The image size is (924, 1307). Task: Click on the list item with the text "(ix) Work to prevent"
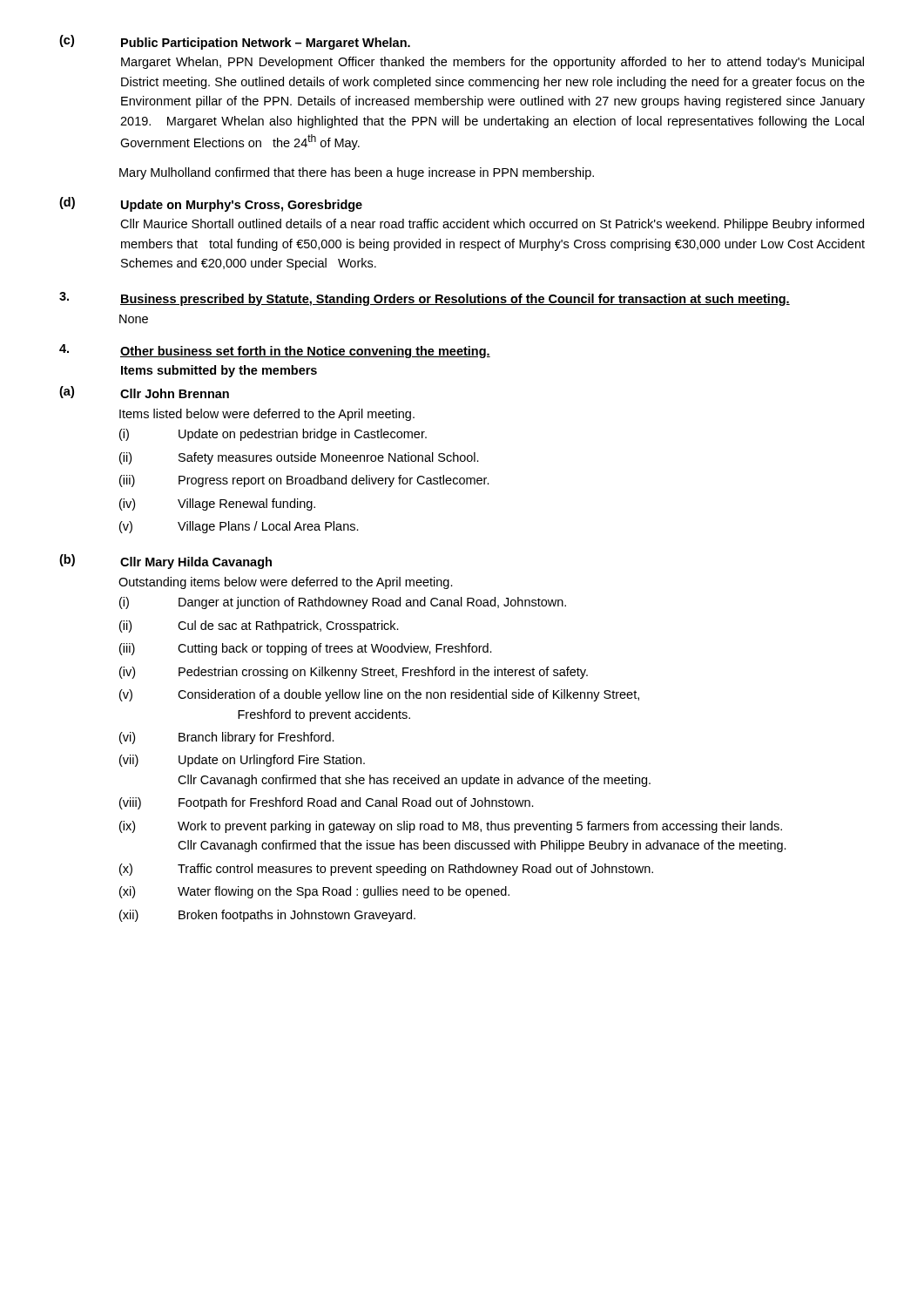pyautogui.click(x=492, y=836)
